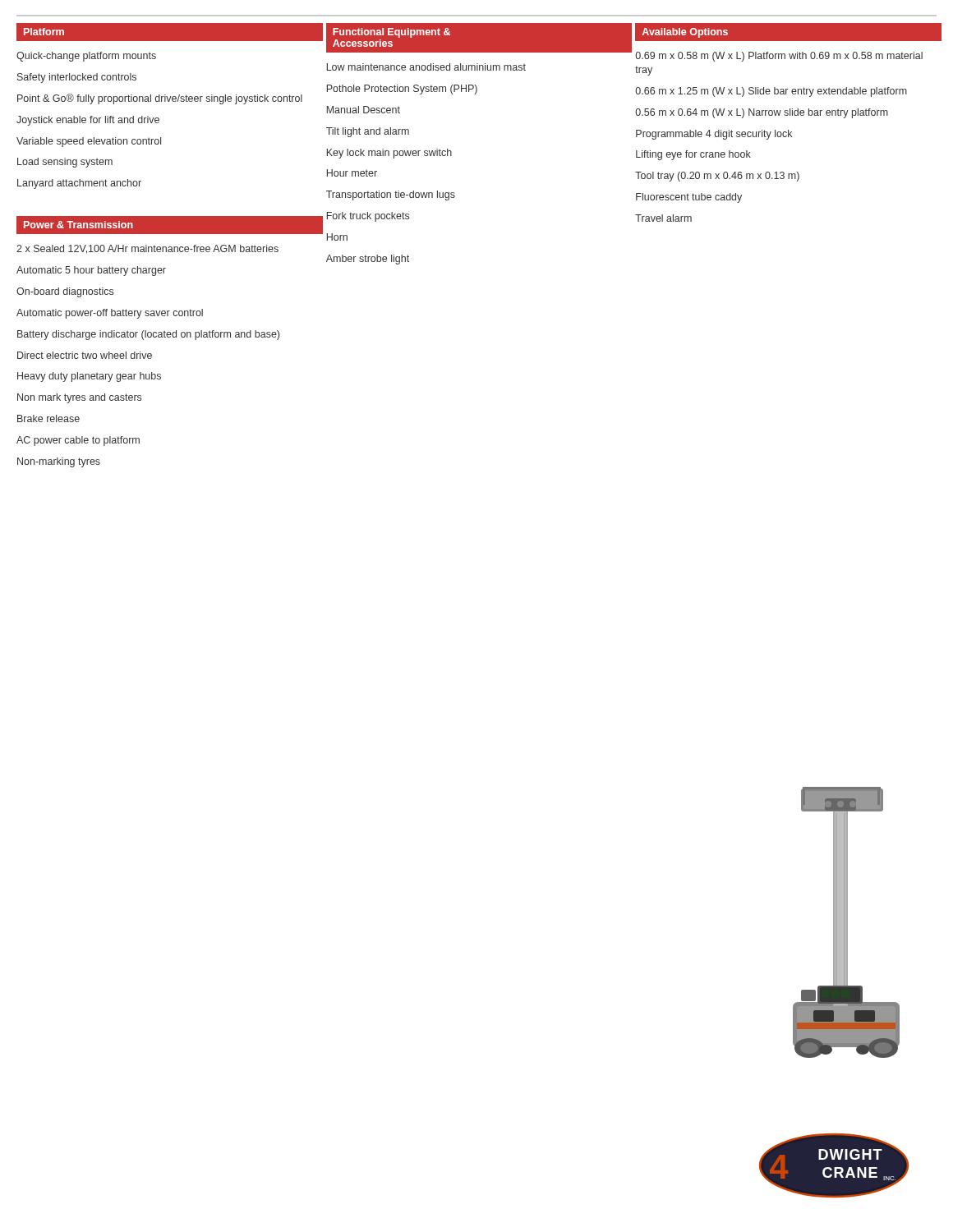Locate the region starting "Fluorescent tube caddy"

click(689, 197)
